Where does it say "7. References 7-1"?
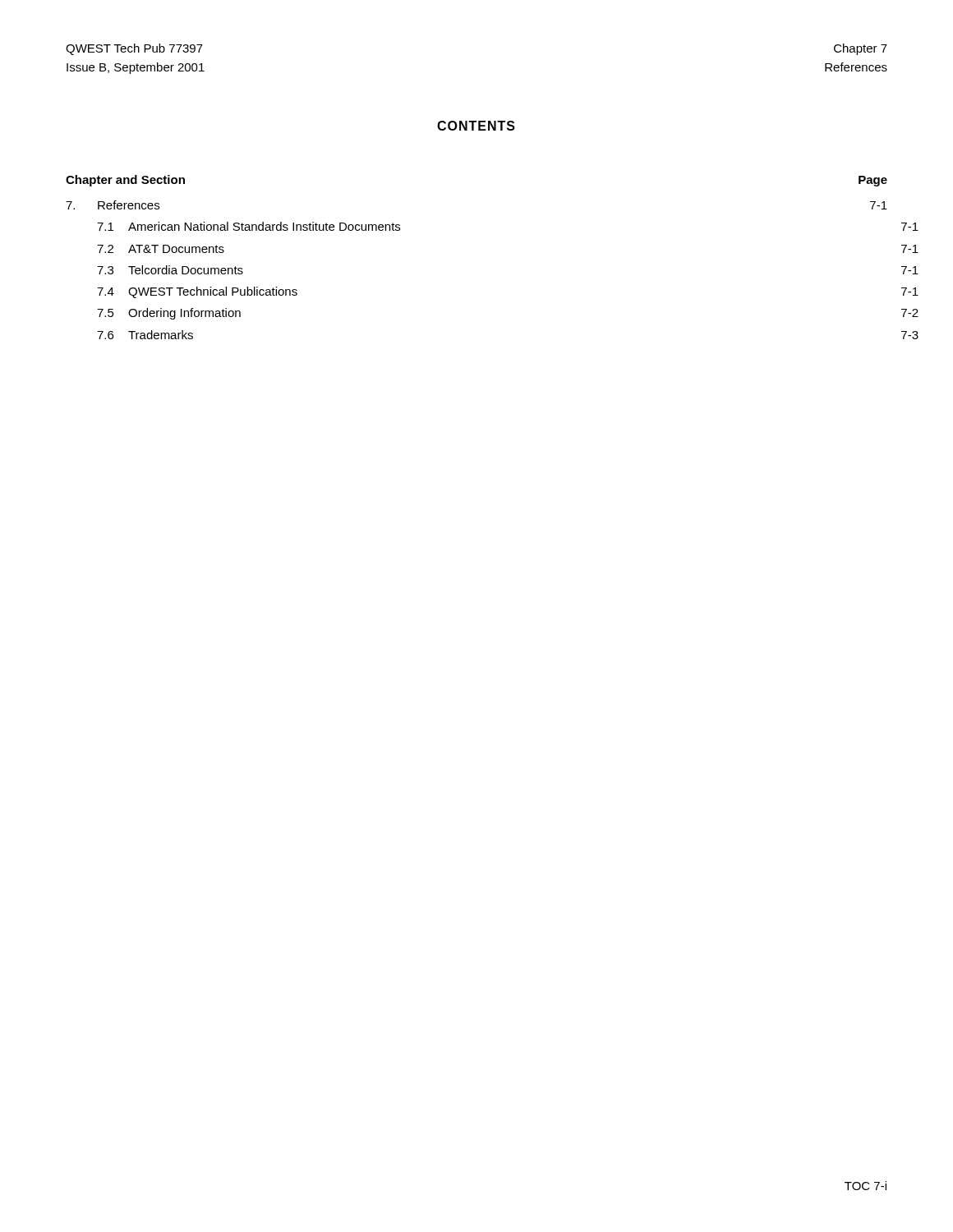 coord(129,205)
